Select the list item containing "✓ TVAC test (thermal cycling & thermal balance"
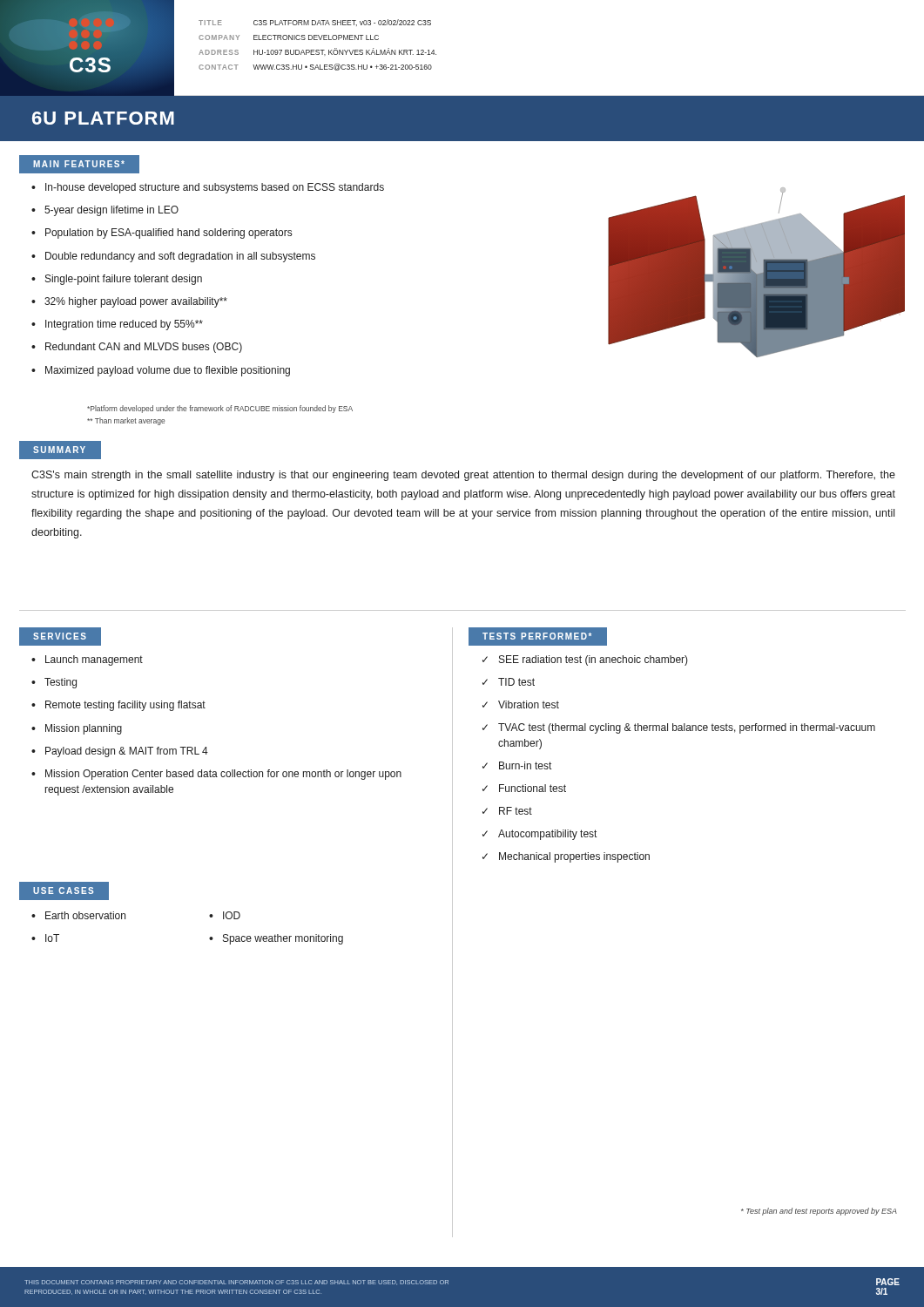 pos(690,735)
